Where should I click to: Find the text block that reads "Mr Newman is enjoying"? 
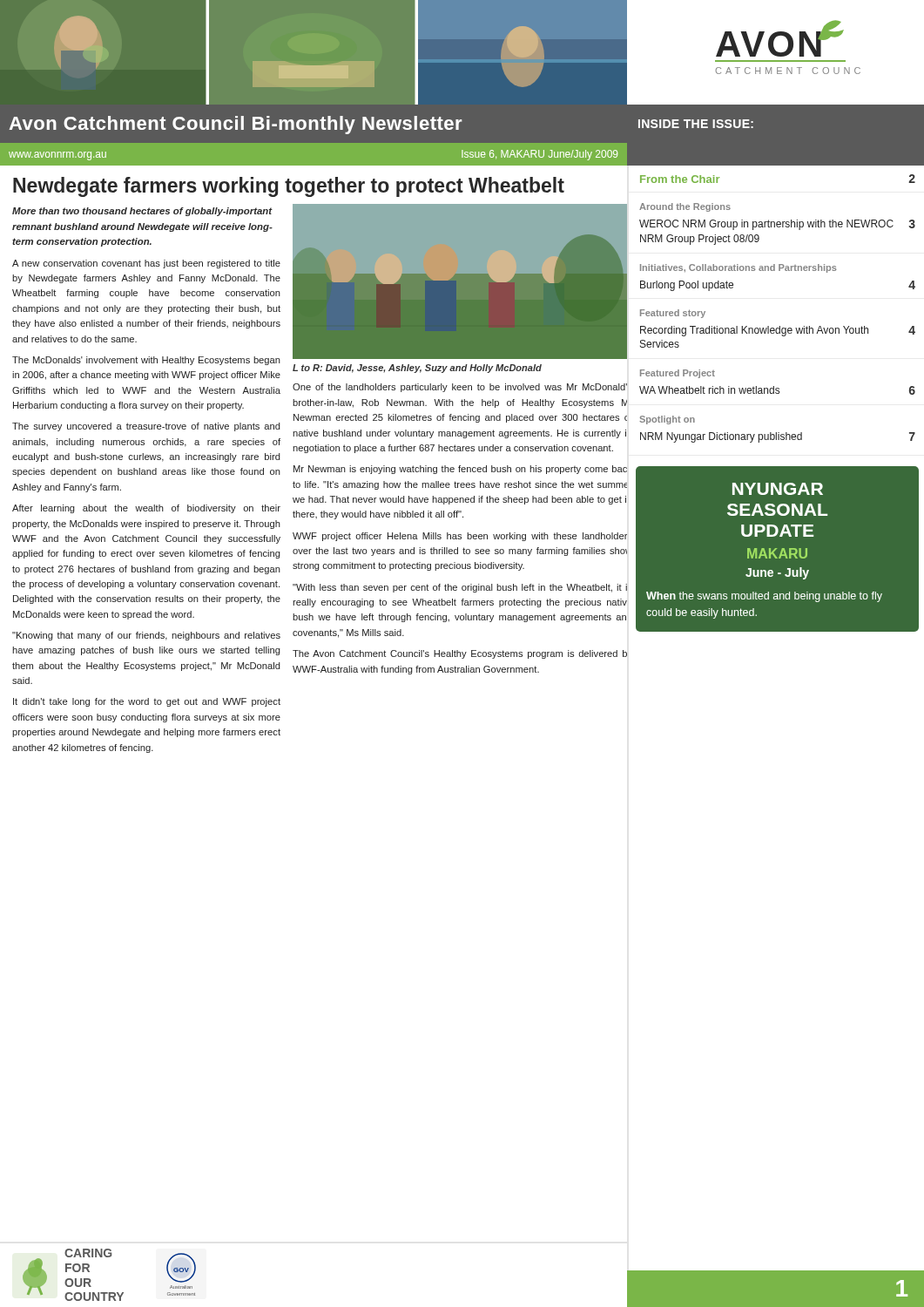(x=462, y=492)
